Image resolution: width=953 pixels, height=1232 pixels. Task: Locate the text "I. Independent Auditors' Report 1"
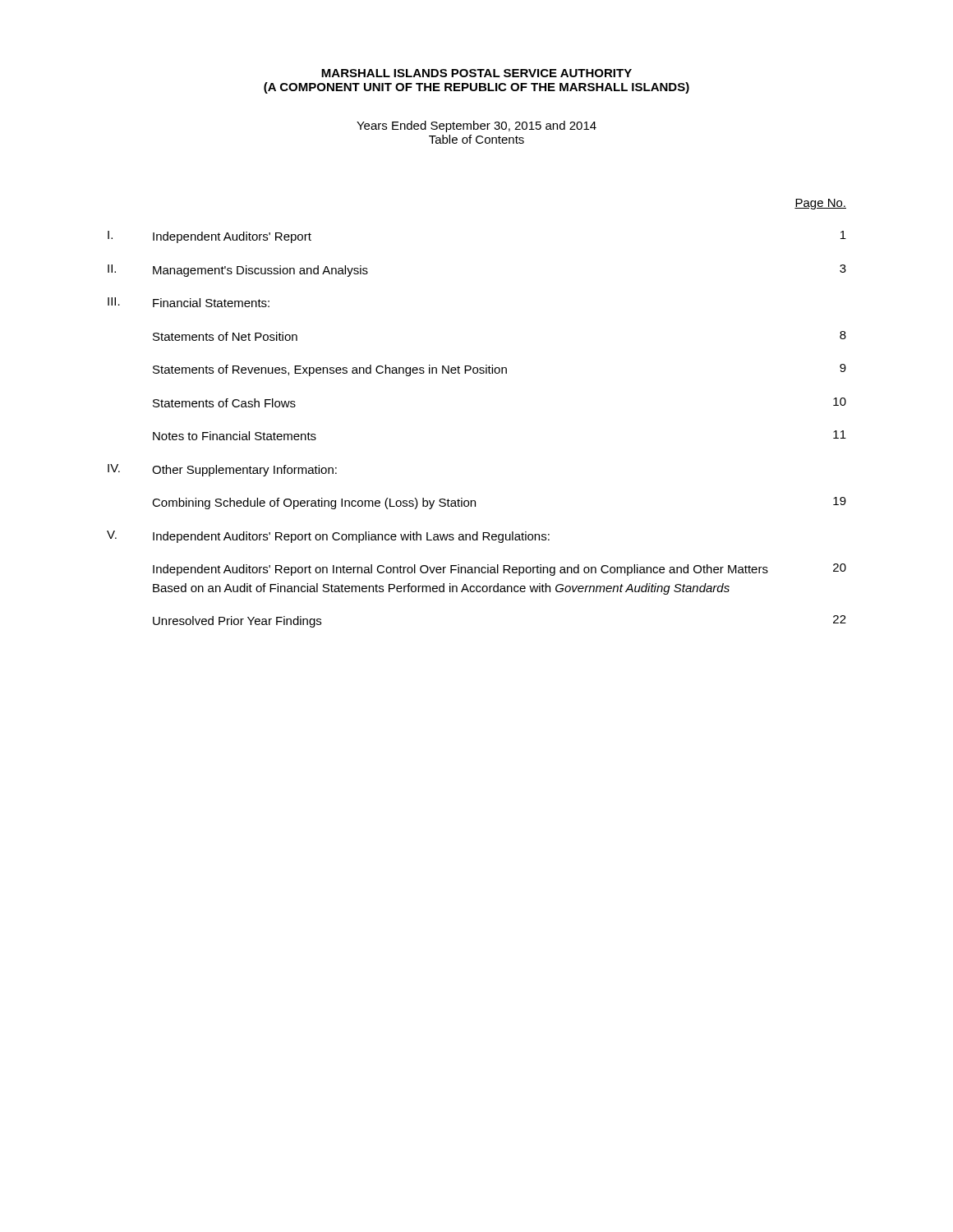click(x=230, y=237)
